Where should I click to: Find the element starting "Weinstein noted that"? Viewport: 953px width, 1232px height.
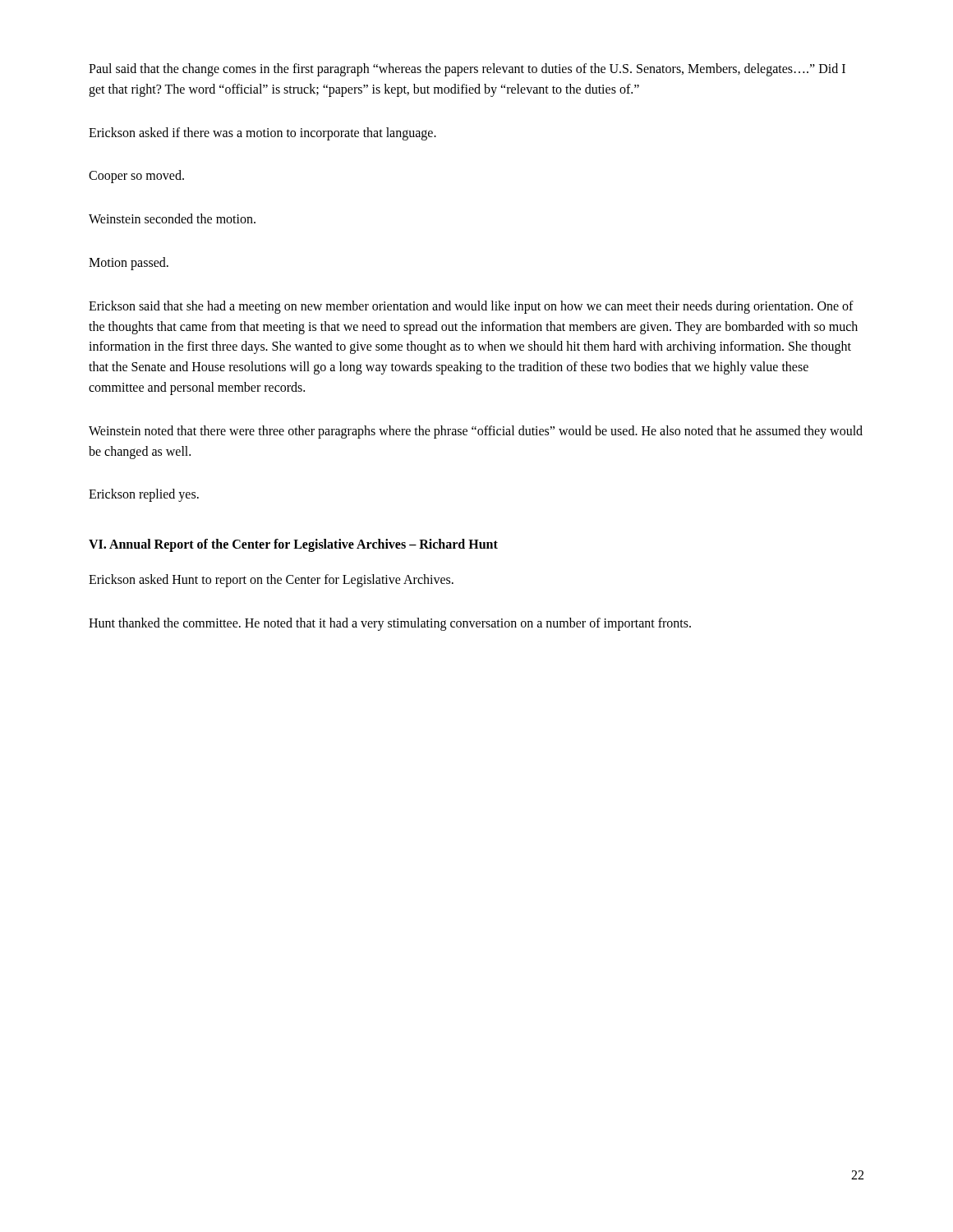[x=476, y=441]
